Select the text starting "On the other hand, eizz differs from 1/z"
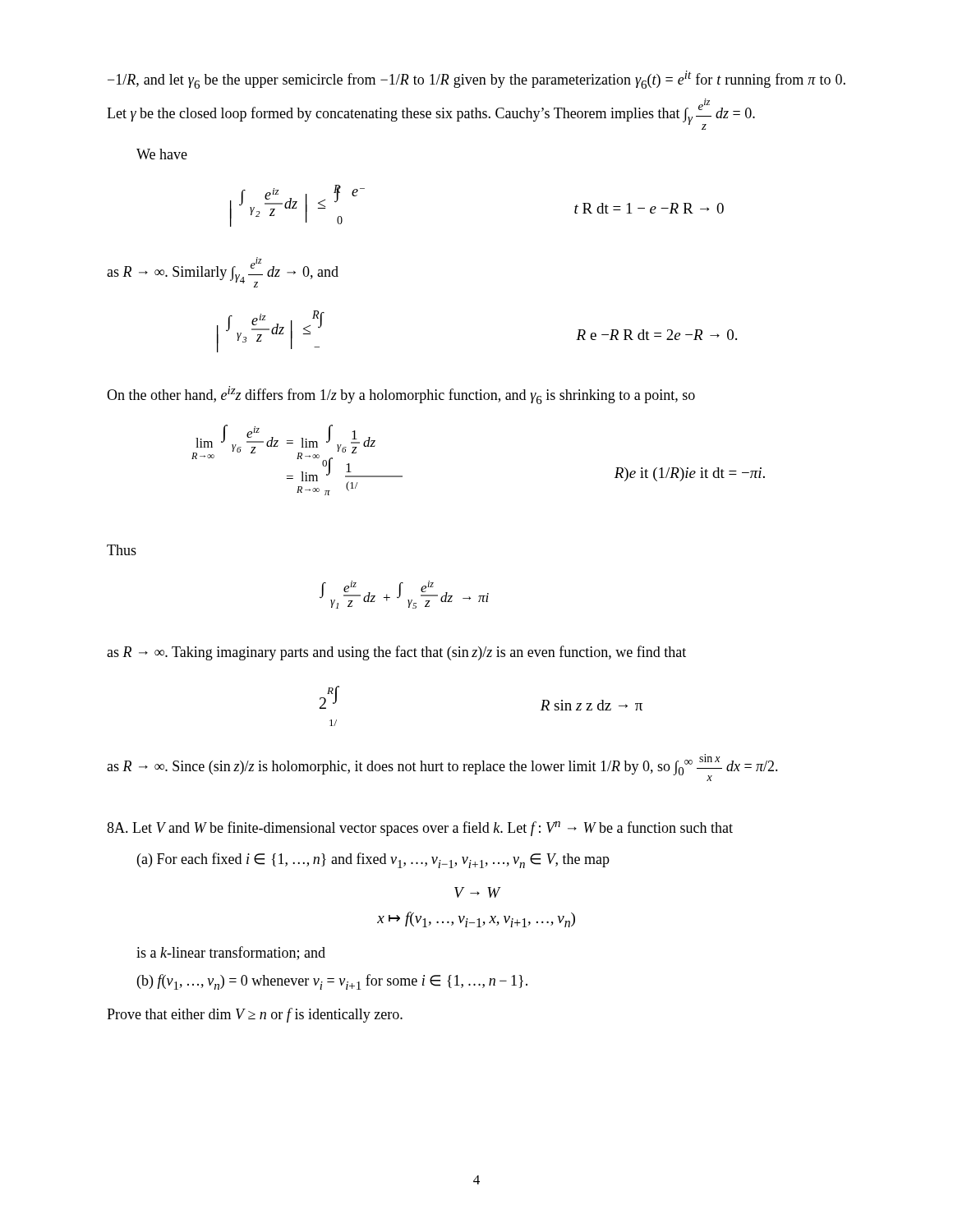 (x=401, y=395)
